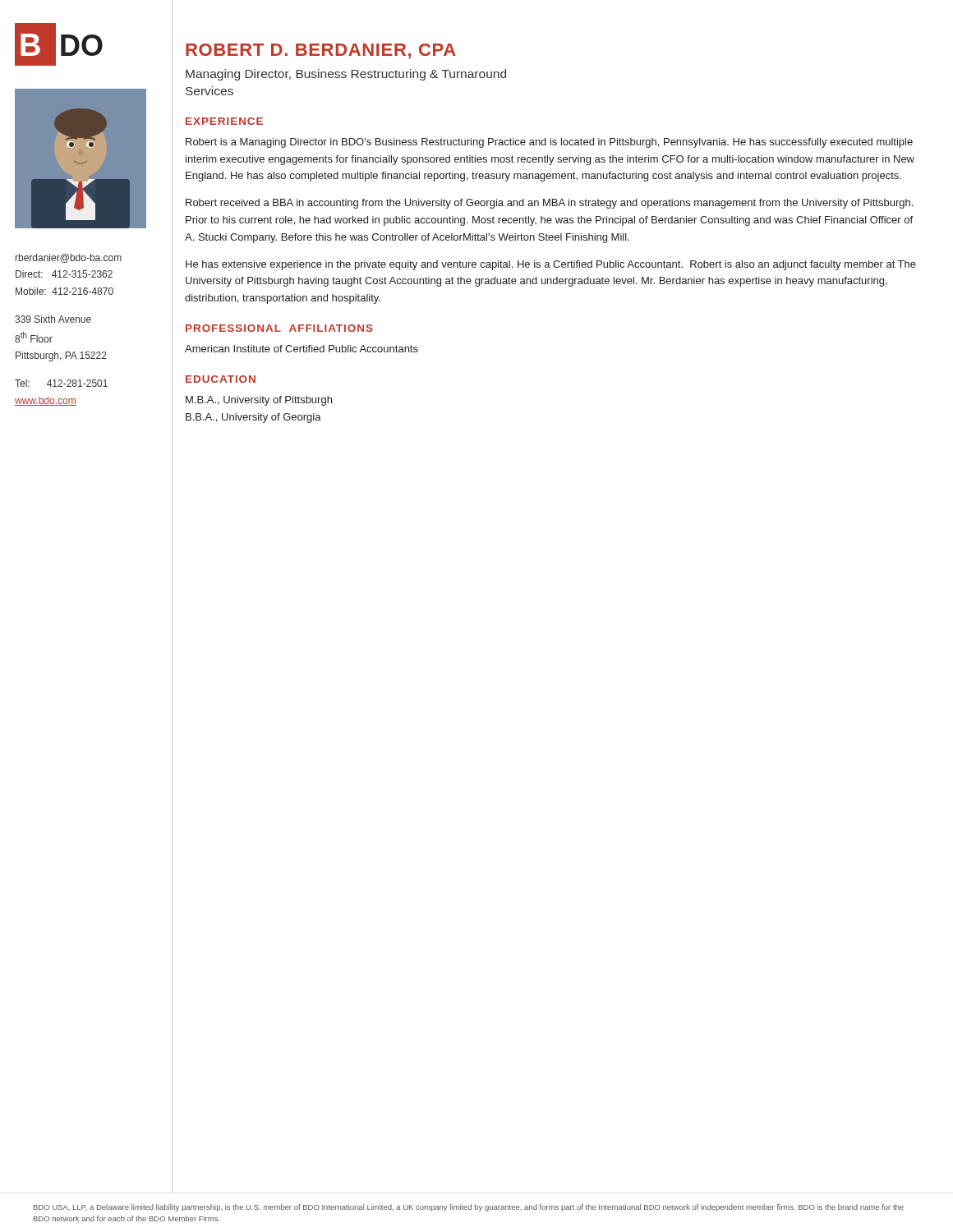
Task: Find the text block starting "rberdanier@bdo-ba.com Direct: 412-315-2362 Mobile:"
Action: 87,329
